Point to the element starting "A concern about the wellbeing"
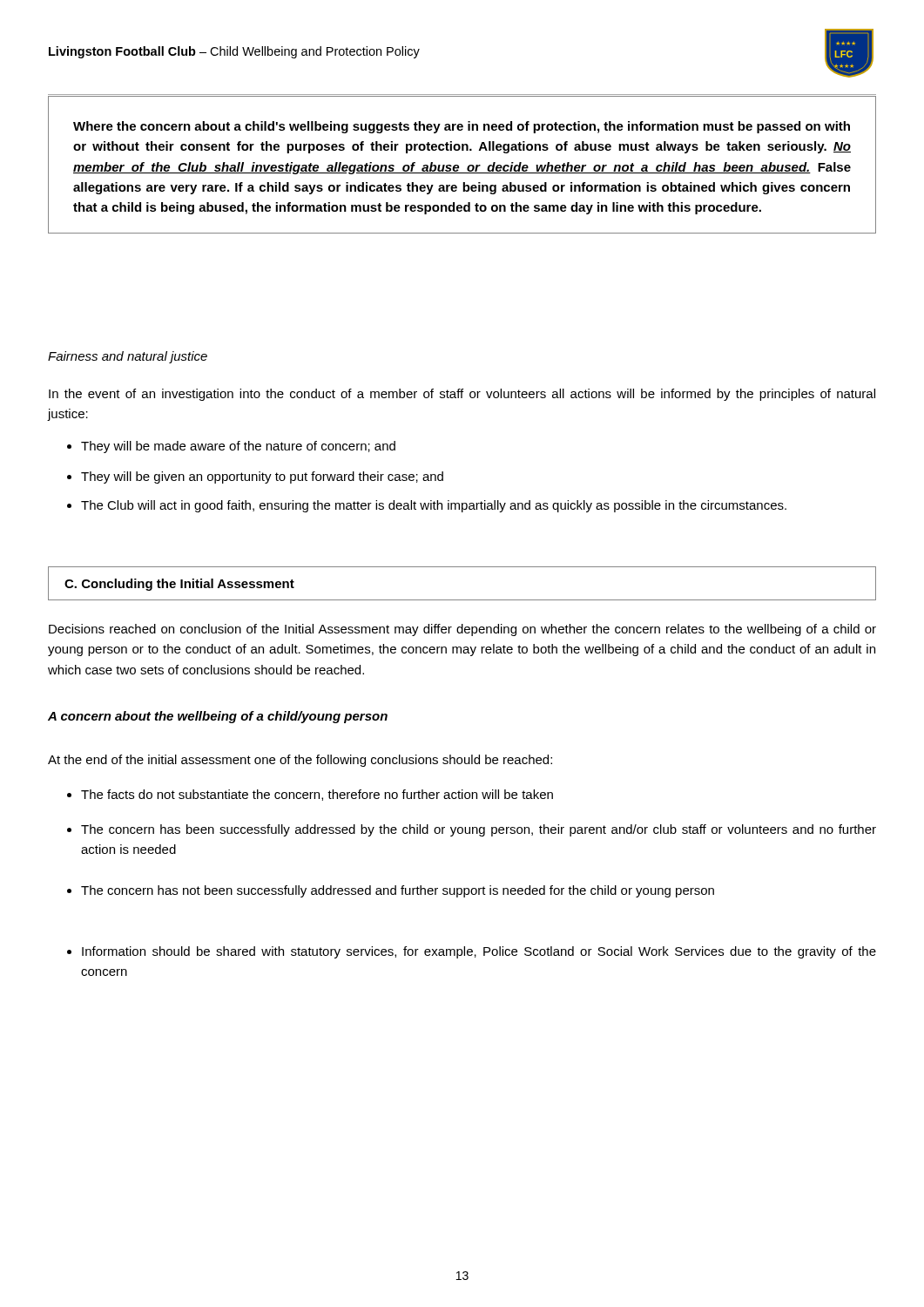The height and width of the screenshot is (1307, 924). point(218,716)
